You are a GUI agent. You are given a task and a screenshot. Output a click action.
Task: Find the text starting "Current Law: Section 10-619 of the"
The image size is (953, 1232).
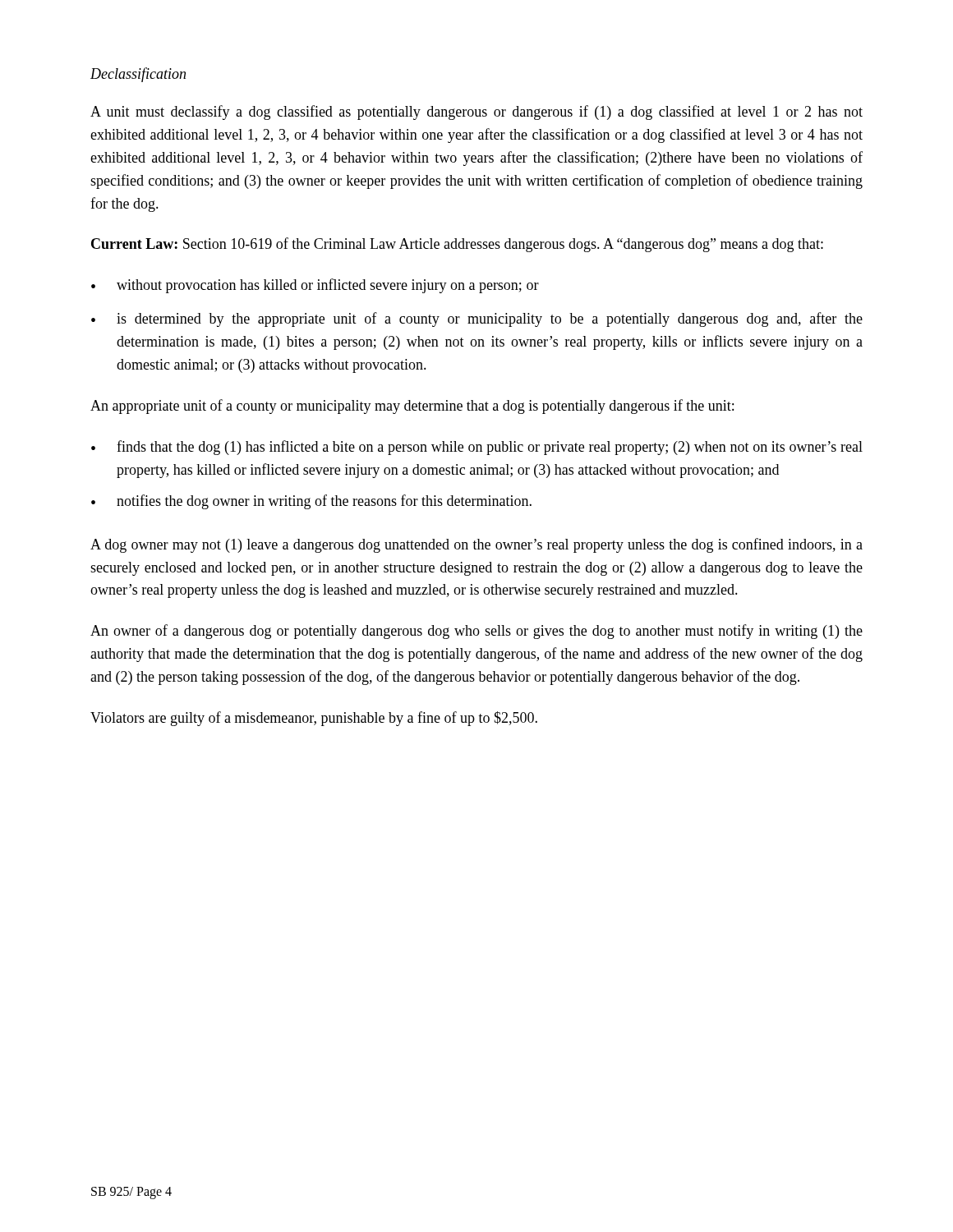point(457,244)
